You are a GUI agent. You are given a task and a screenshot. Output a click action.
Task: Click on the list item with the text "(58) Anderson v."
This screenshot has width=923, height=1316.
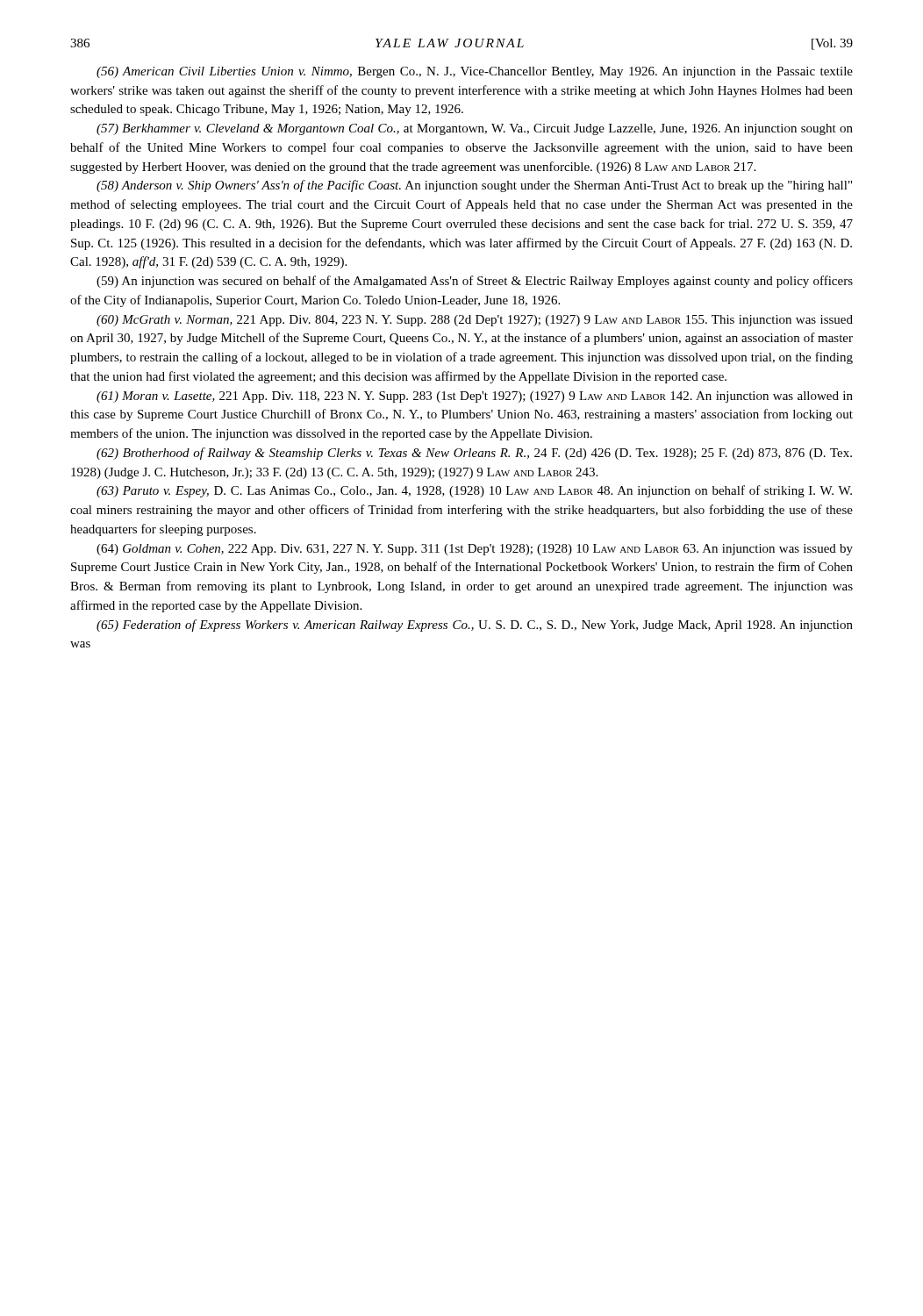pos(462,224)
